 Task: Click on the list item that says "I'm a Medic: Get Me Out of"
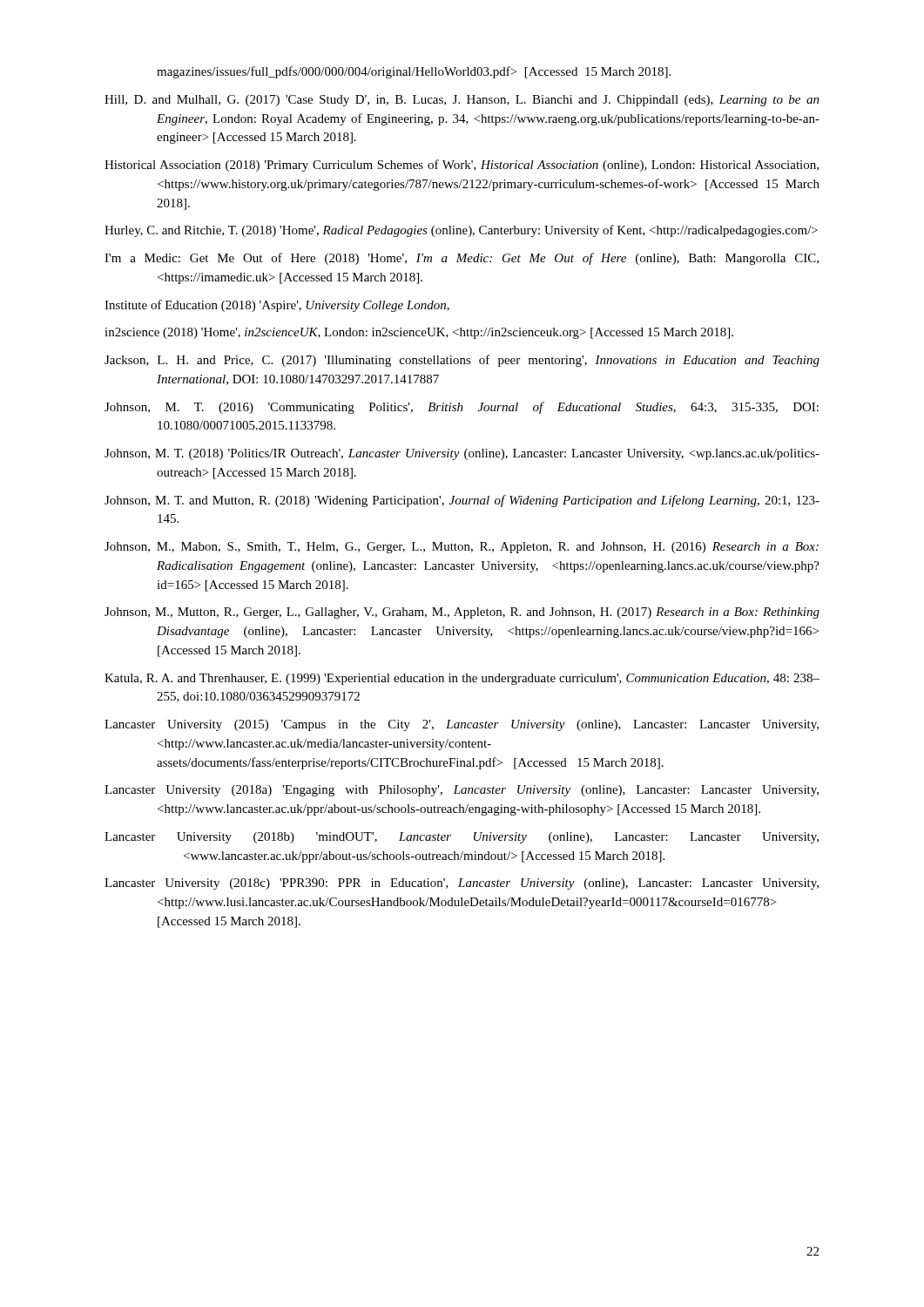pos(462,267)
